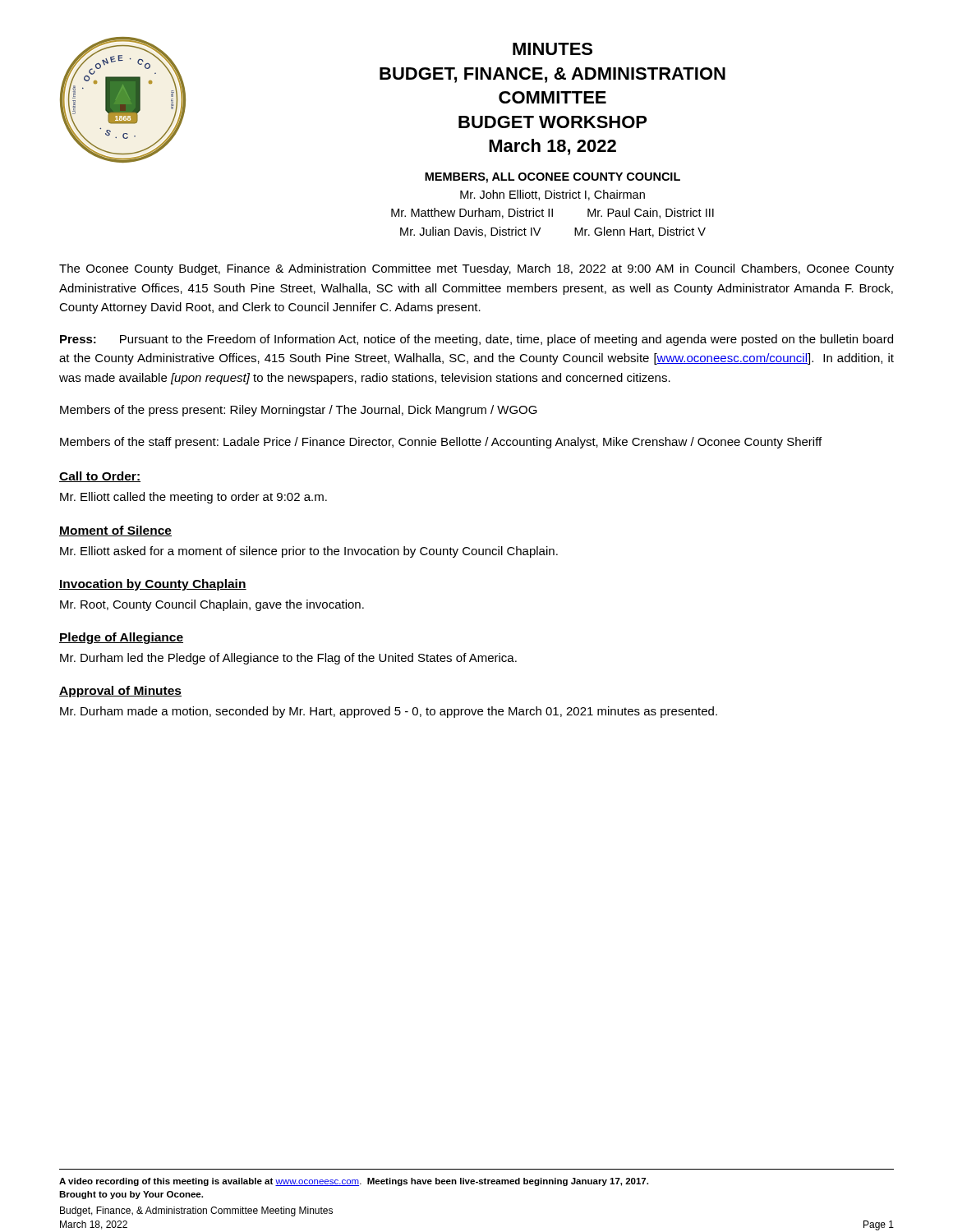Image resolution: width=953 pixels, height=1232 pixels.
Task: Find the logo
Action: point(123,101)
